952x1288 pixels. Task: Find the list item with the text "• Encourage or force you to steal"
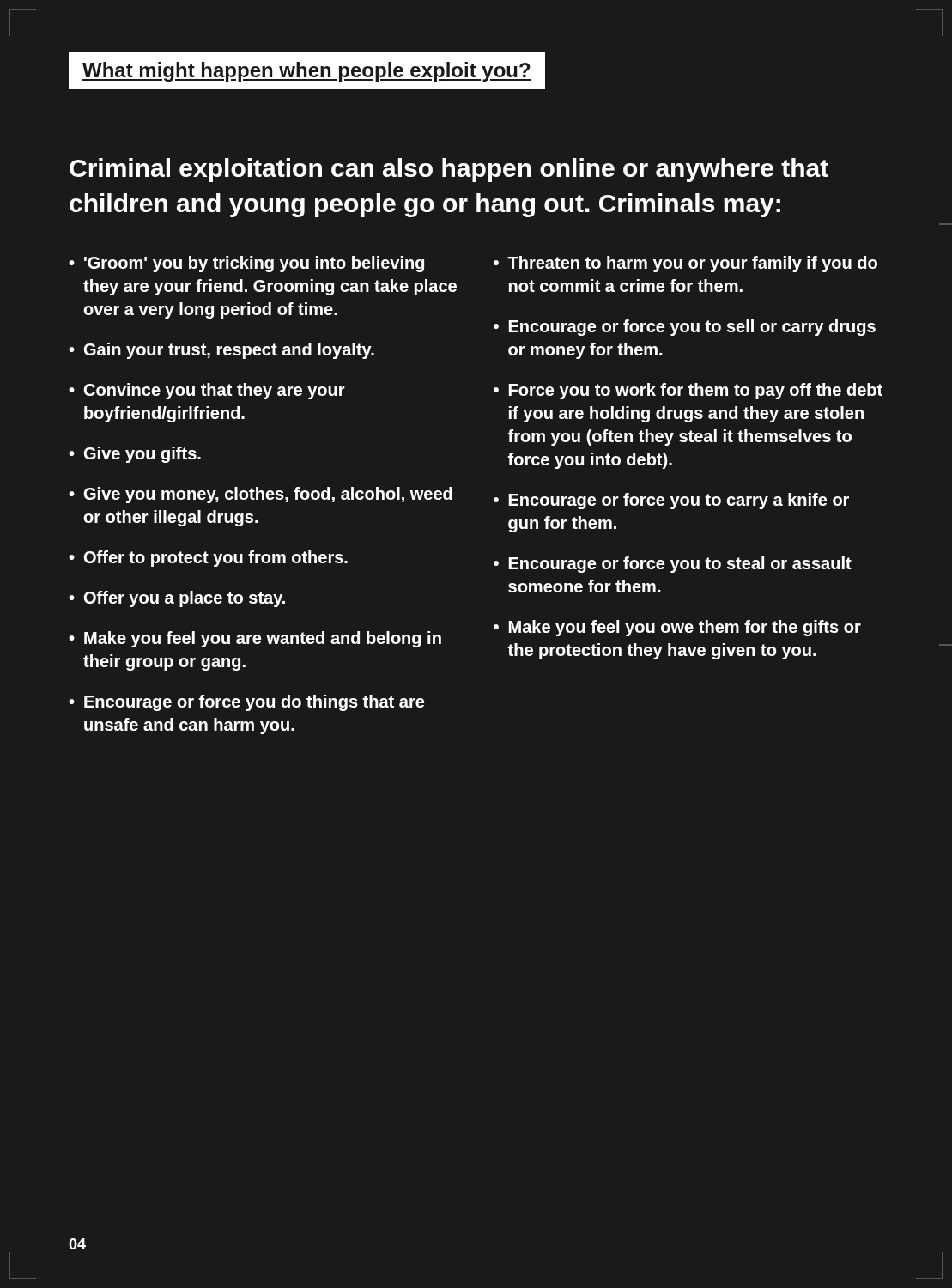pos(688,575)
